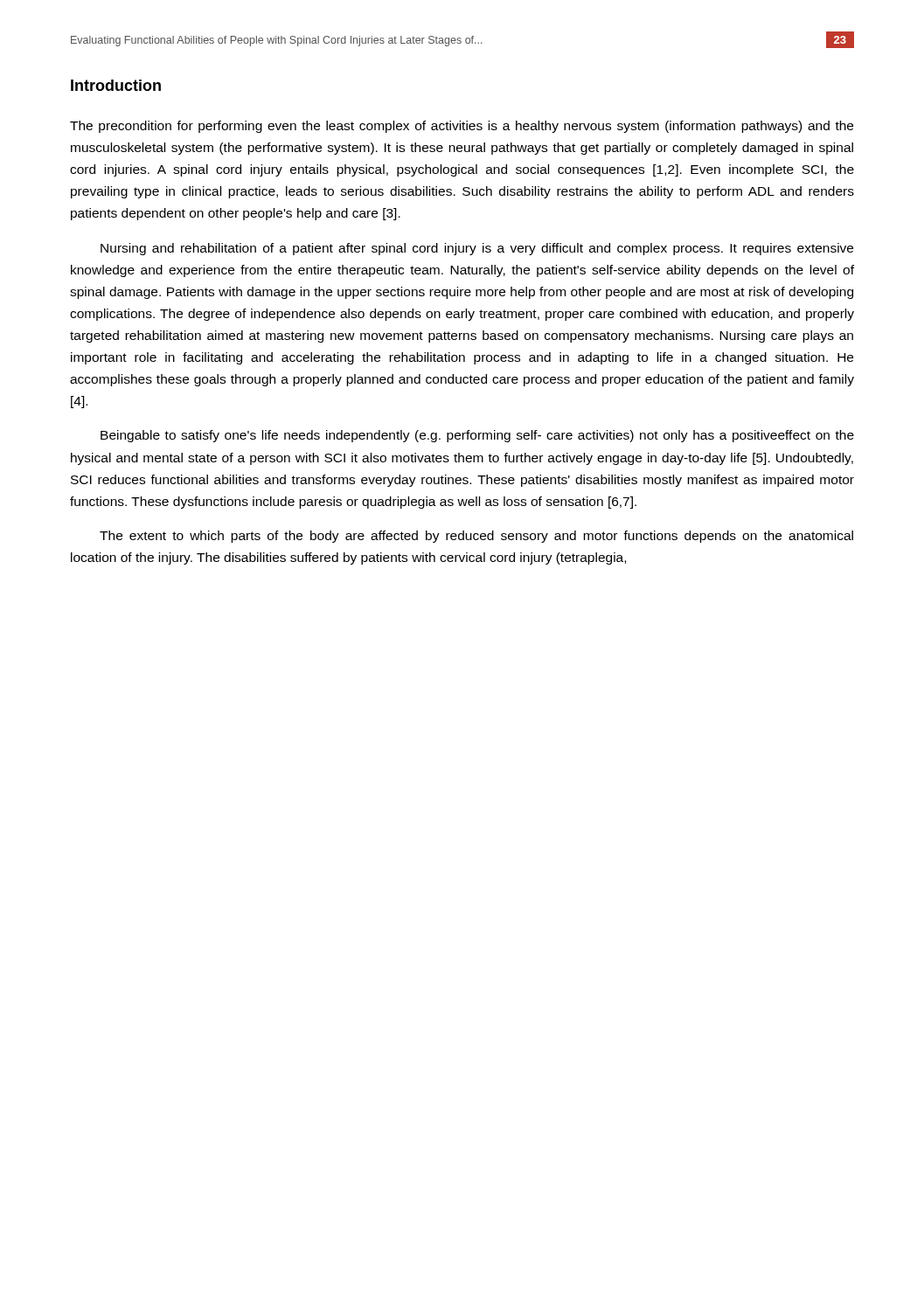
Task: Click on the text block that reads "The precondition for performing even the"
Action: click(462, 169)
